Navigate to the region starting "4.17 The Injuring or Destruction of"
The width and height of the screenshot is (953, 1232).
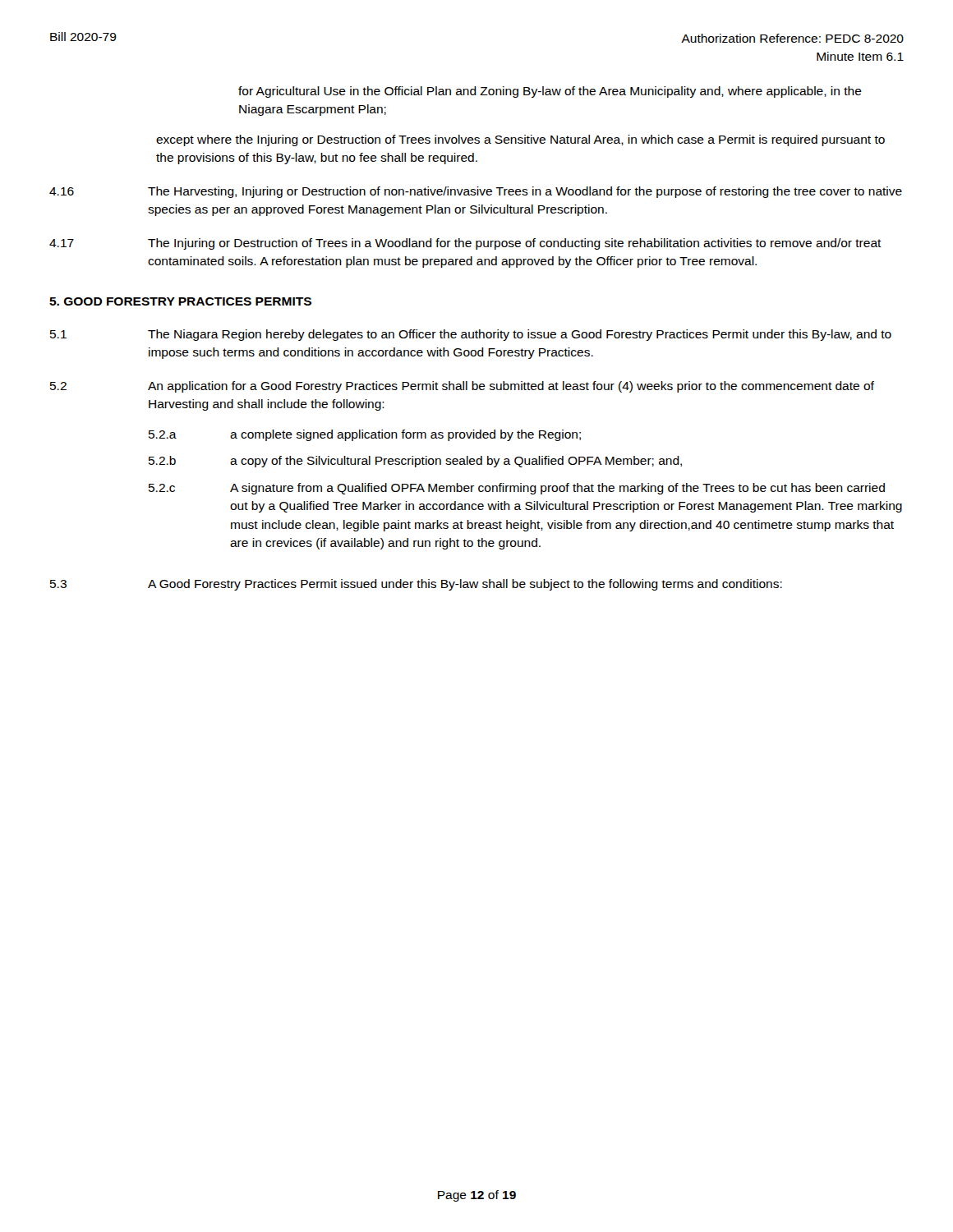(x=476, y=252)
